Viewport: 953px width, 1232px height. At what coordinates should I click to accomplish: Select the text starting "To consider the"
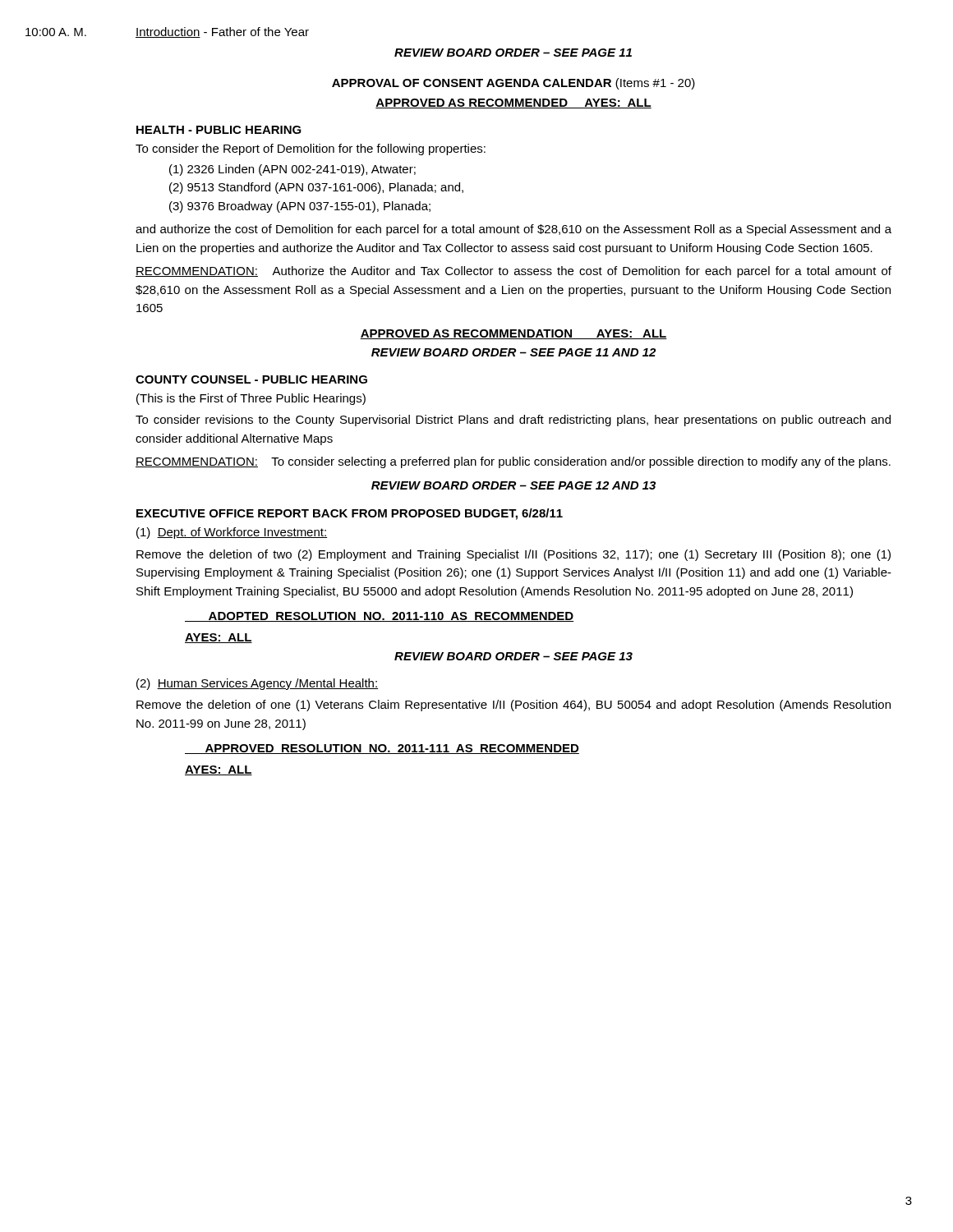(311, 148)
